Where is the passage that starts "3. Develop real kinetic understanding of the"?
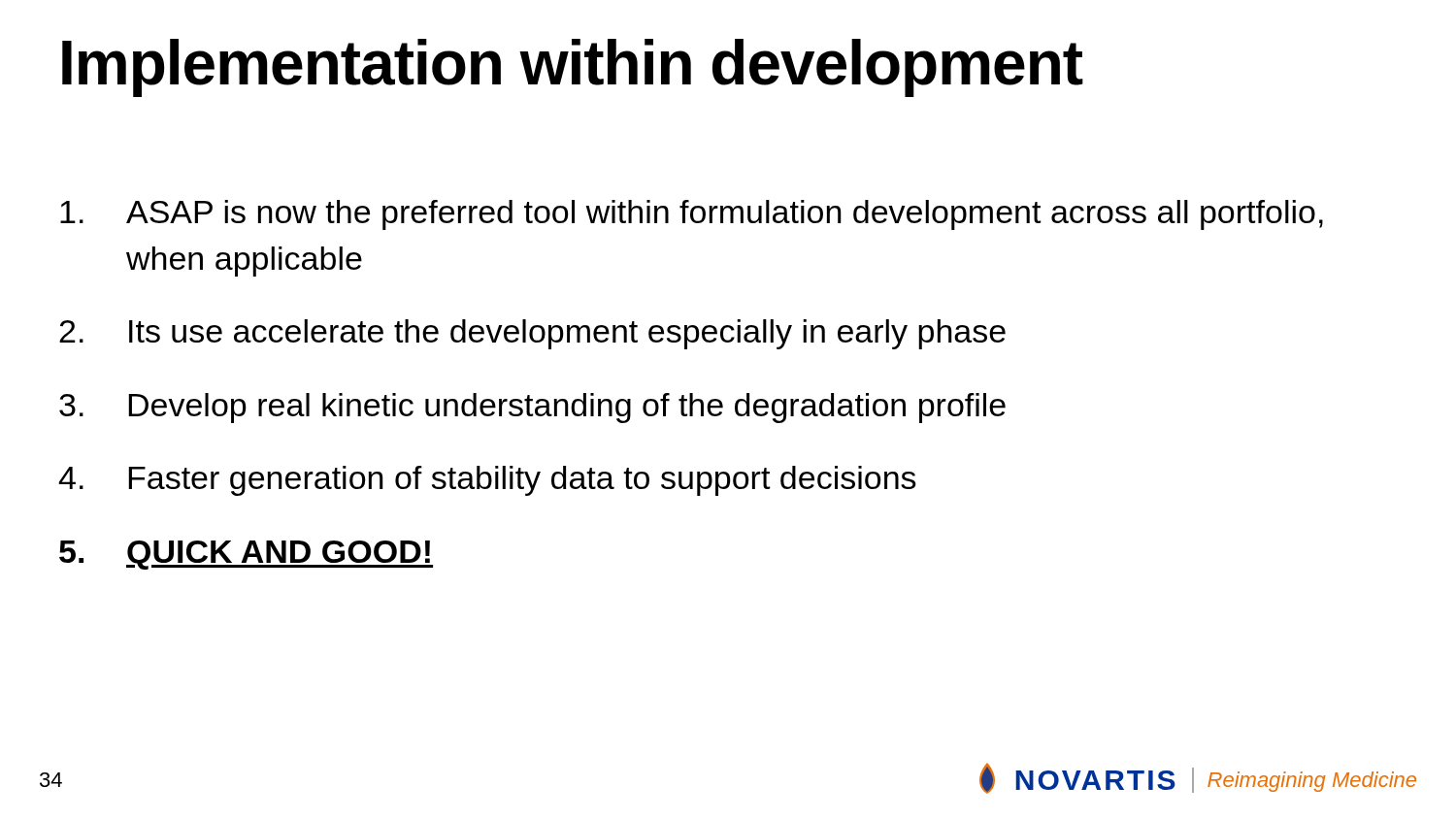 [533, 405]
